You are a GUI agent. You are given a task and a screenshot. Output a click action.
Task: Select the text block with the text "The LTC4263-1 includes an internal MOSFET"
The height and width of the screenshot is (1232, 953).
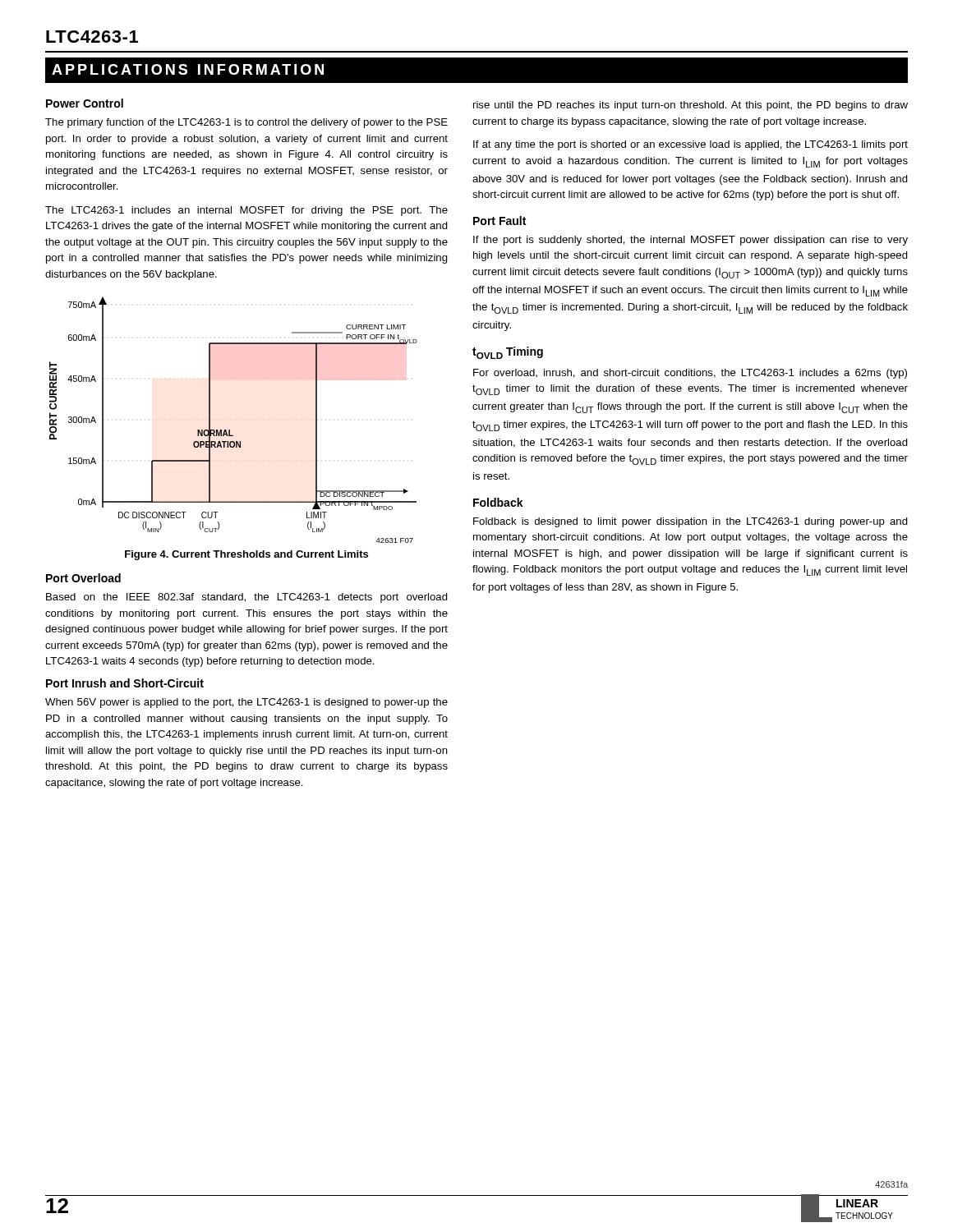point(246,242)
